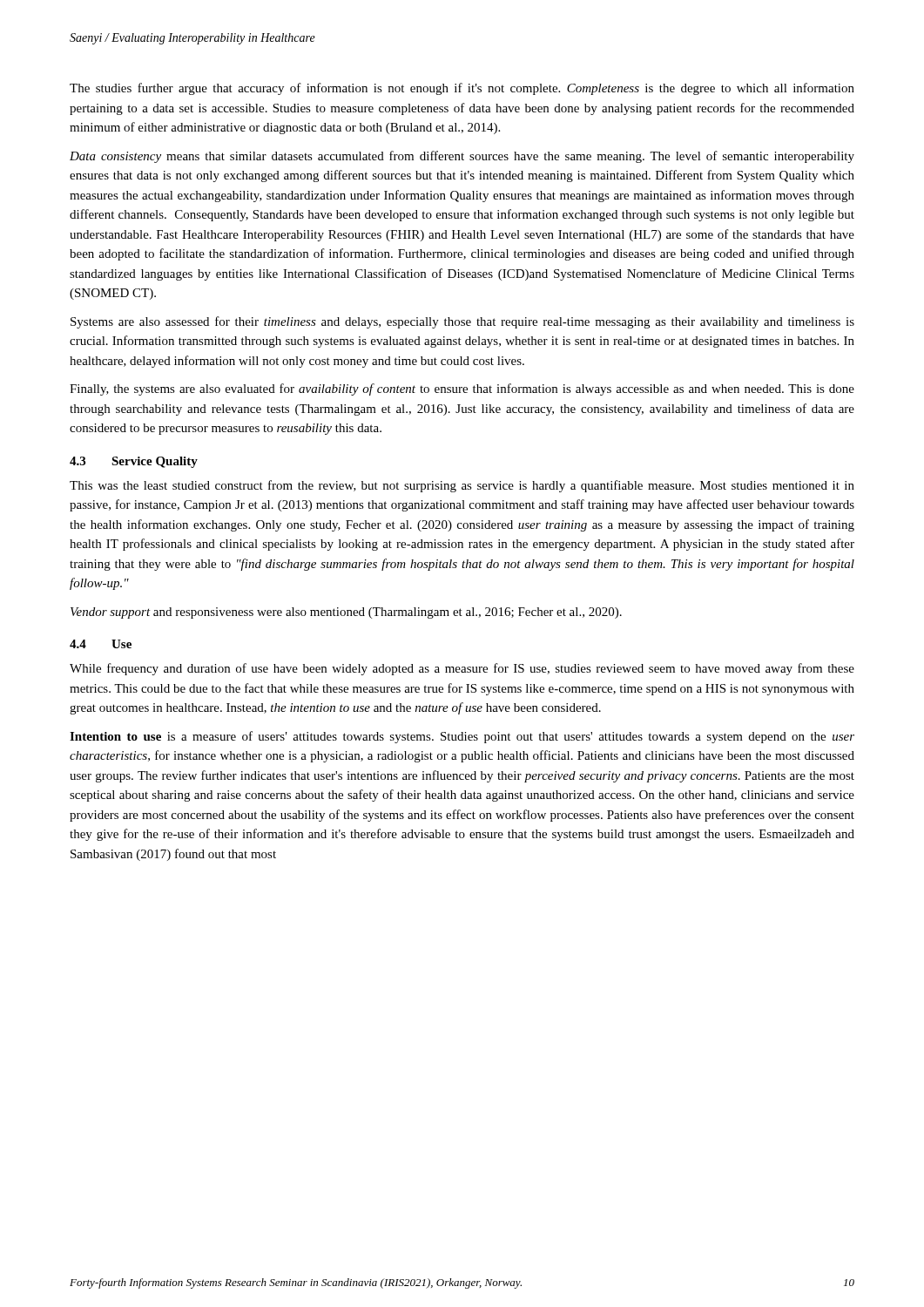The width and height of the screenshot is (924, 1307).
Task: Locate the text block that says "The studies further"
Action: (x=462, y=108)
